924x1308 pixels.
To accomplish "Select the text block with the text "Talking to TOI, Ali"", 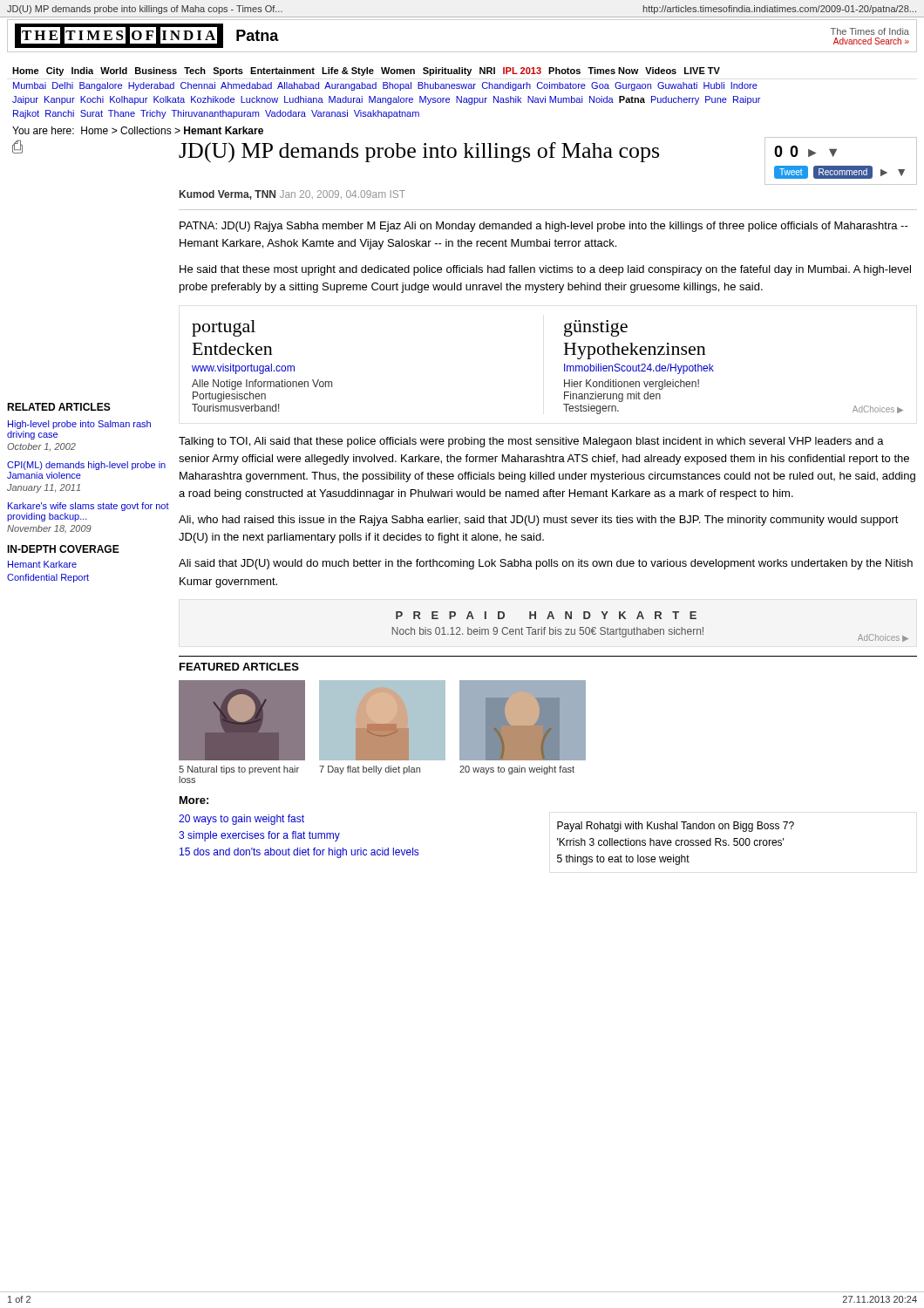I will coord(547,467).
